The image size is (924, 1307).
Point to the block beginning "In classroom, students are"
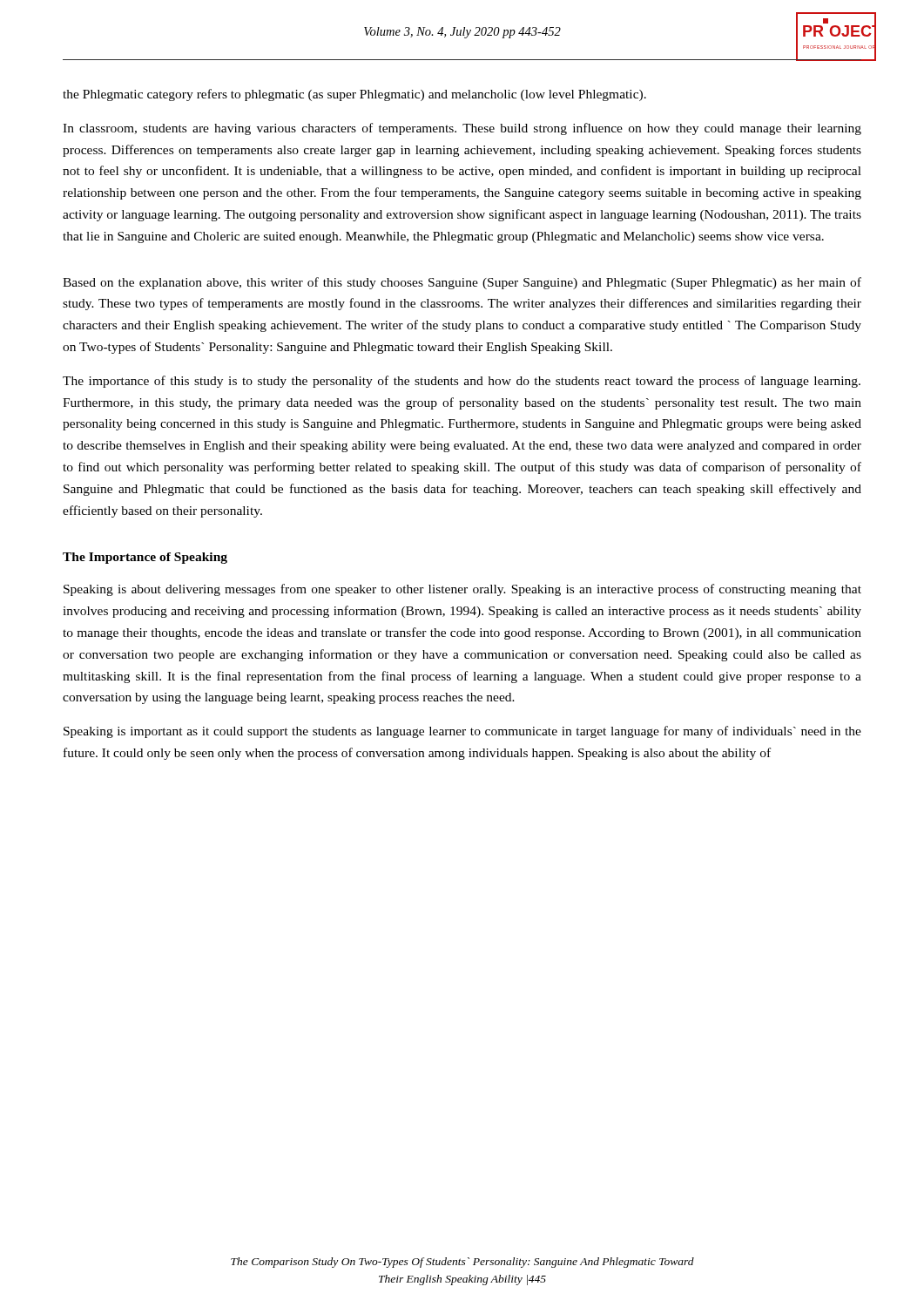[x=462, y=182]
